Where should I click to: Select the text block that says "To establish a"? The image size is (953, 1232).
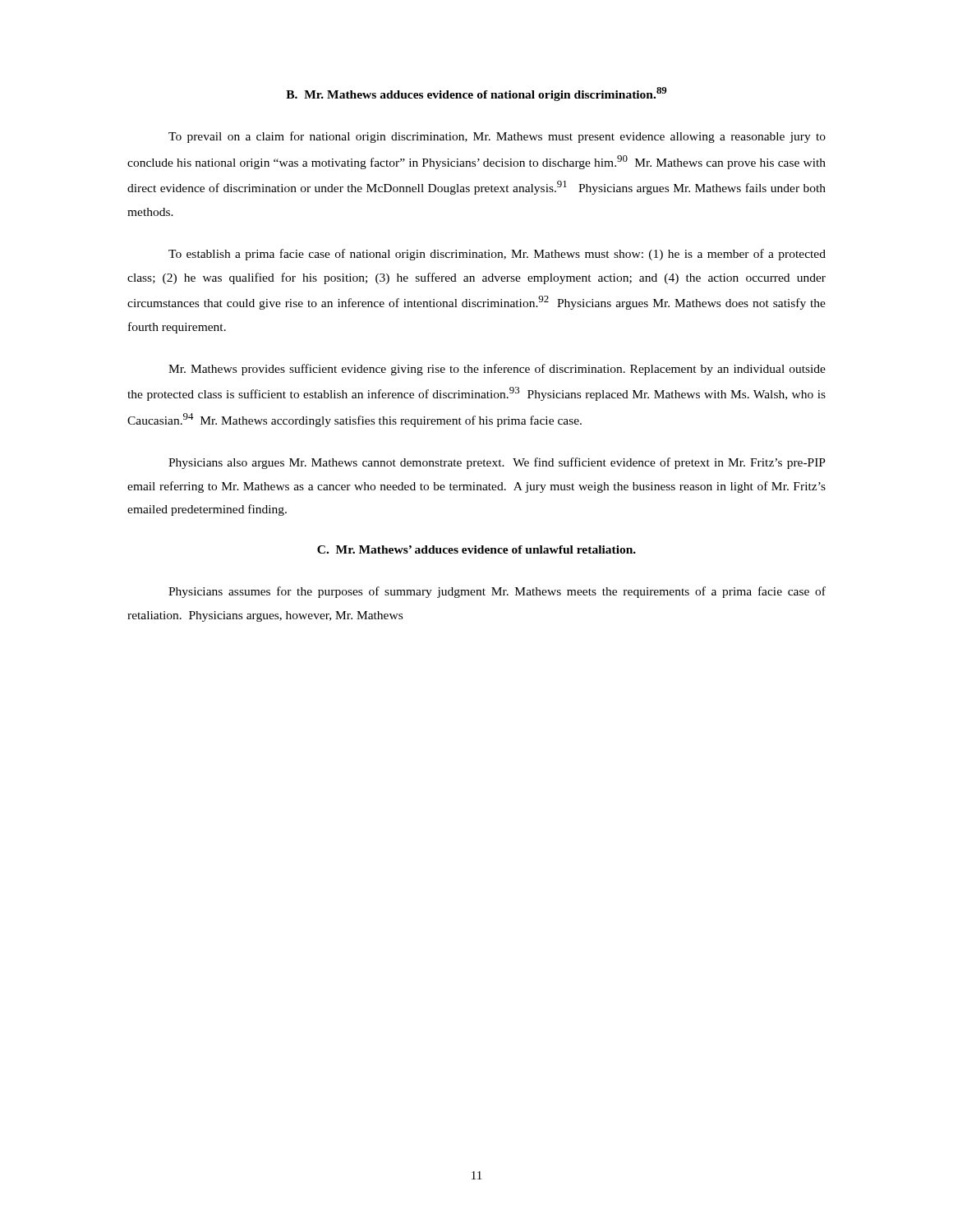(476, 290)
